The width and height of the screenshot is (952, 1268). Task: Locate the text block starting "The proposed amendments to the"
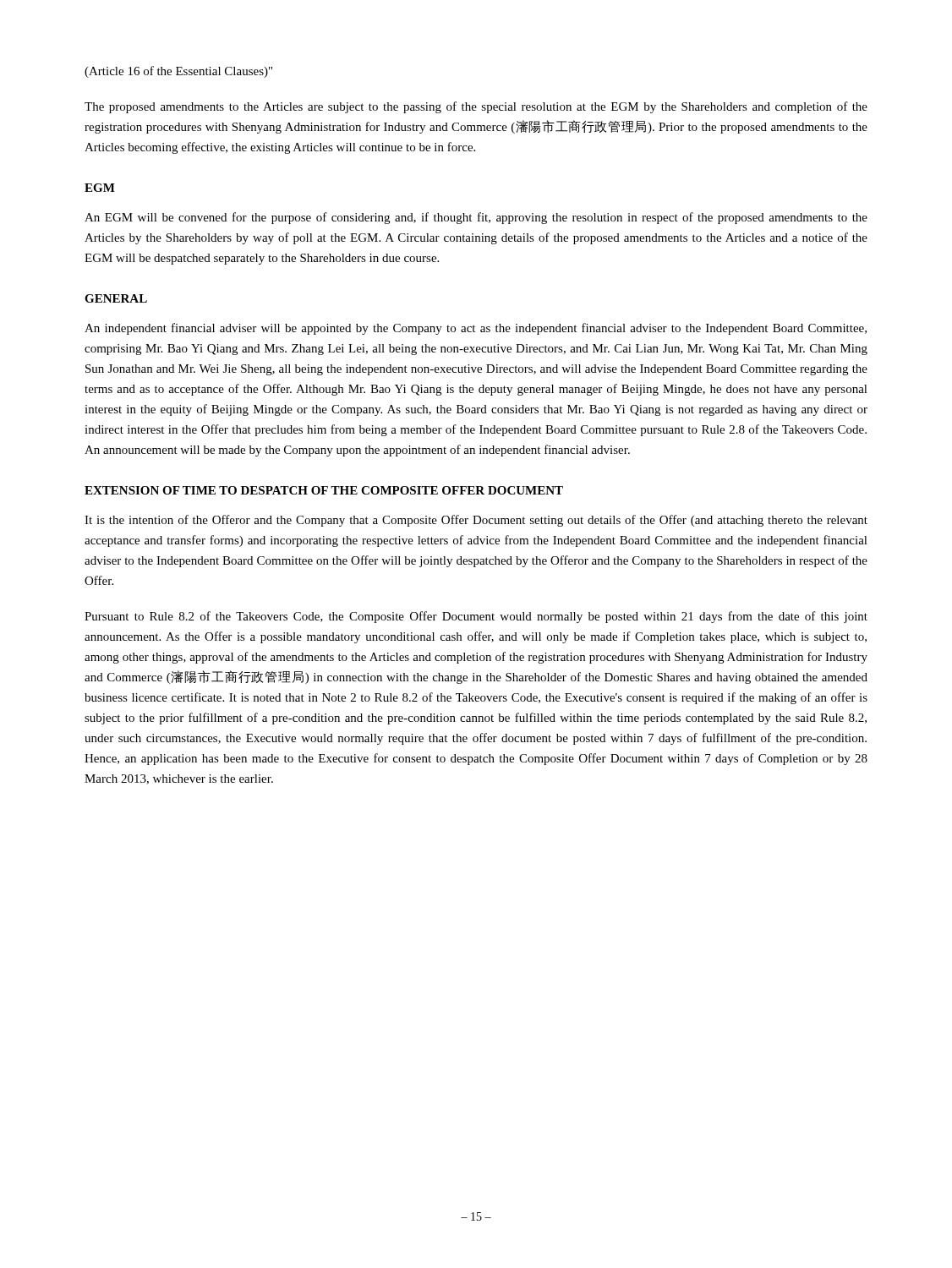(476, 127)
